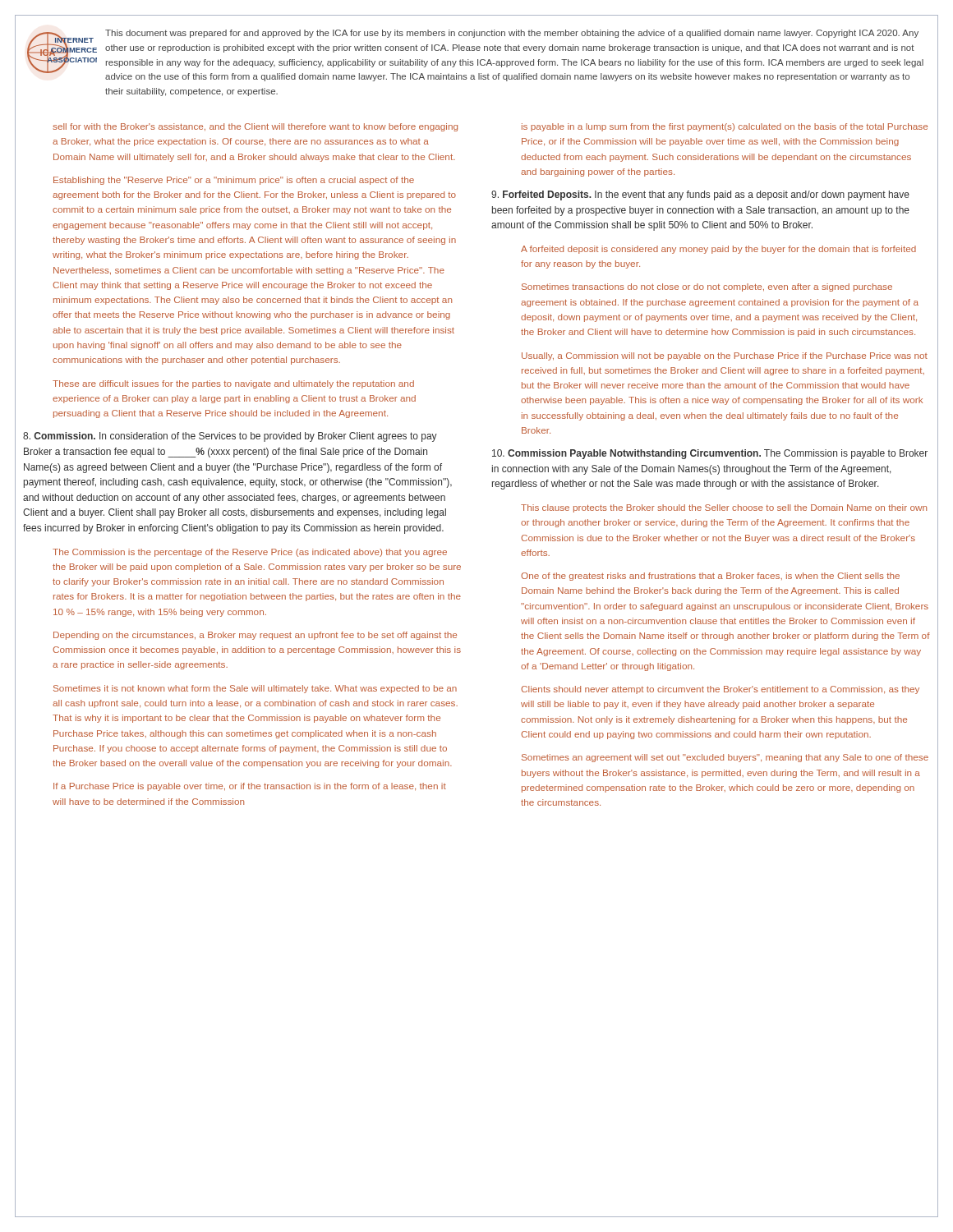Navigate to the block starting "Clients should never attempt to"

720,712
